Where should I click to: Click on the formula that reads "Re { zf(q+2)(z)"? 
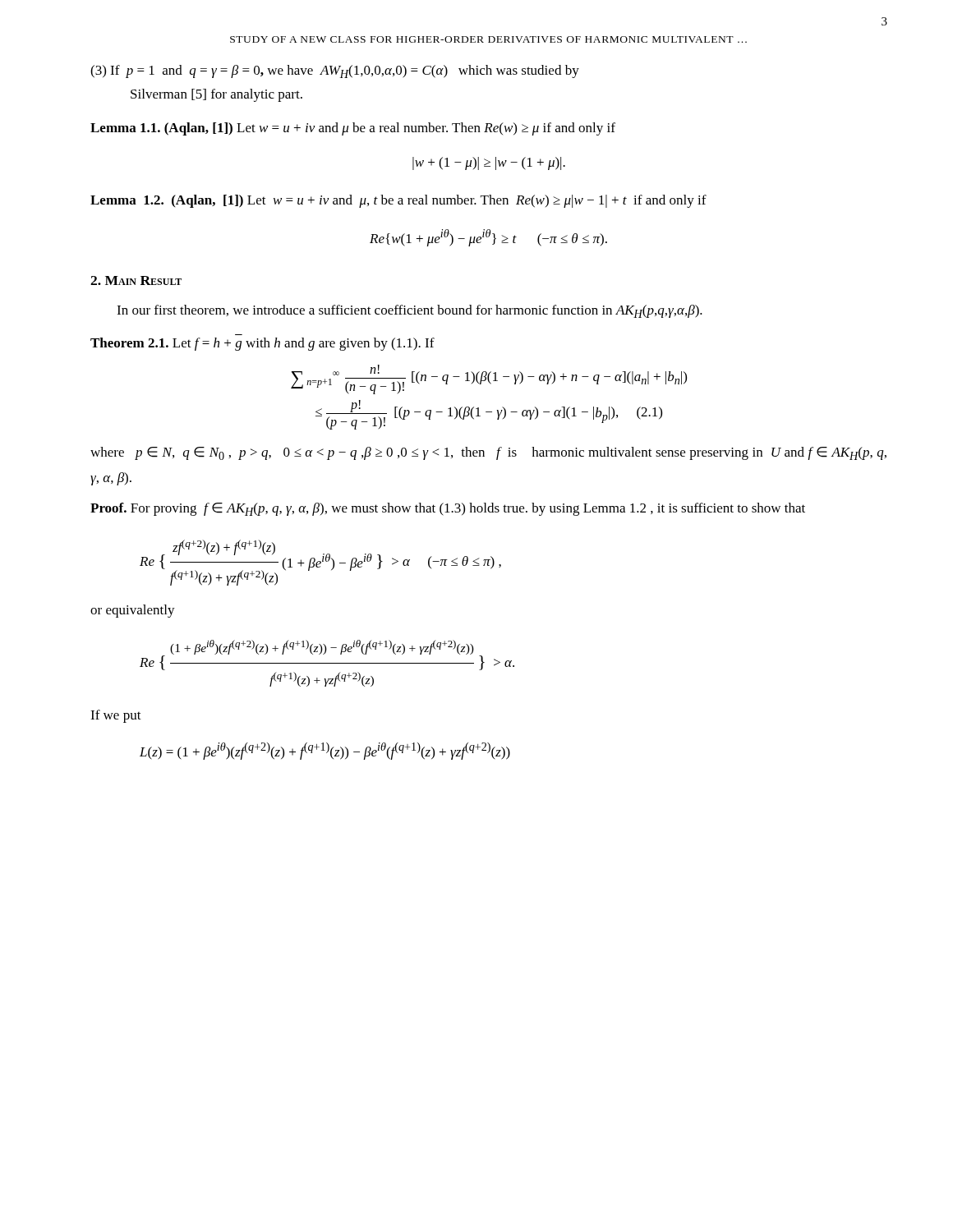pos(321,562)
